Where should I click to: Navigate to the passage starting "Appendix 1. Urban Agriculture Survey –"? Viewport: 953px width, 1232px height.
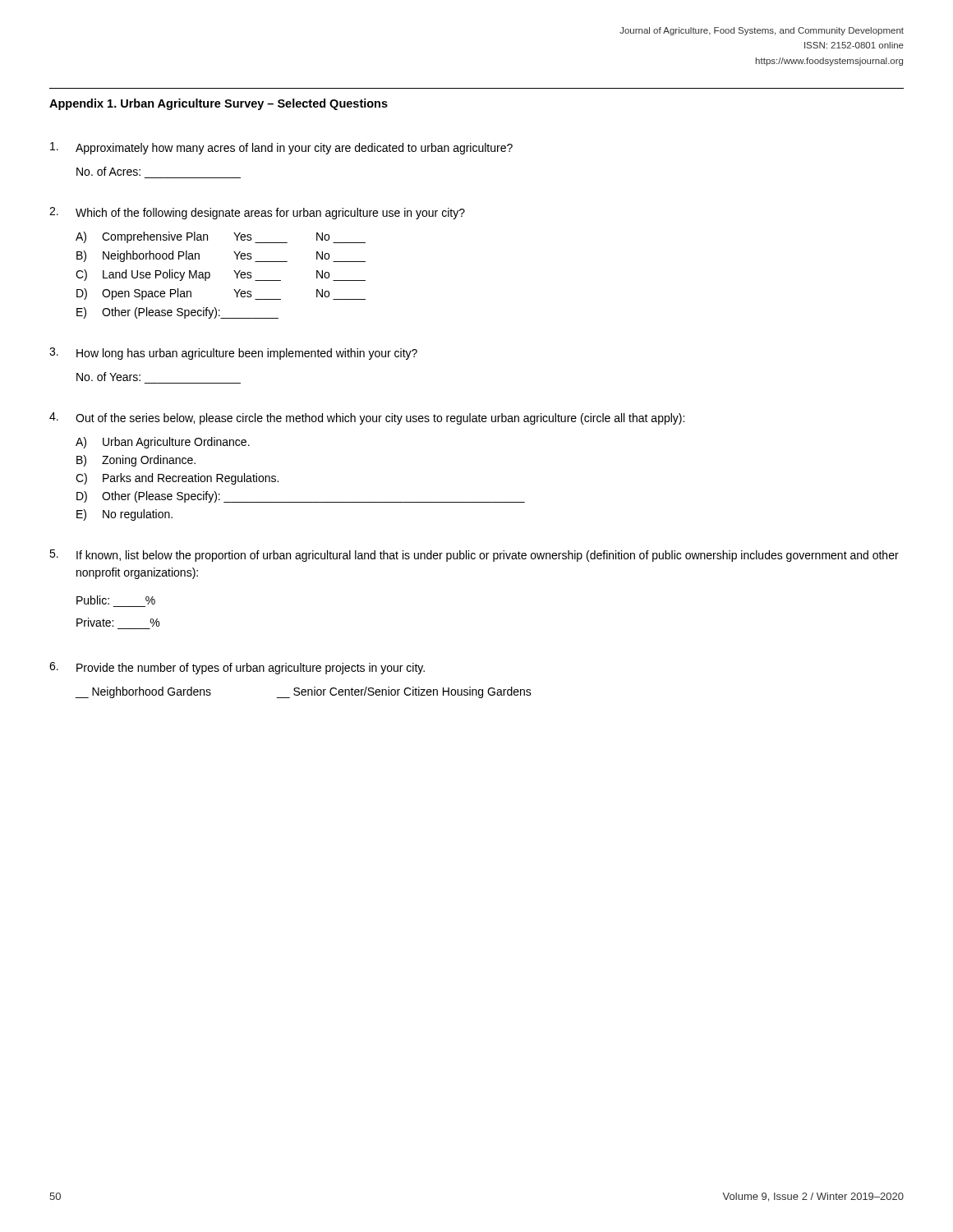coord(219,103)
